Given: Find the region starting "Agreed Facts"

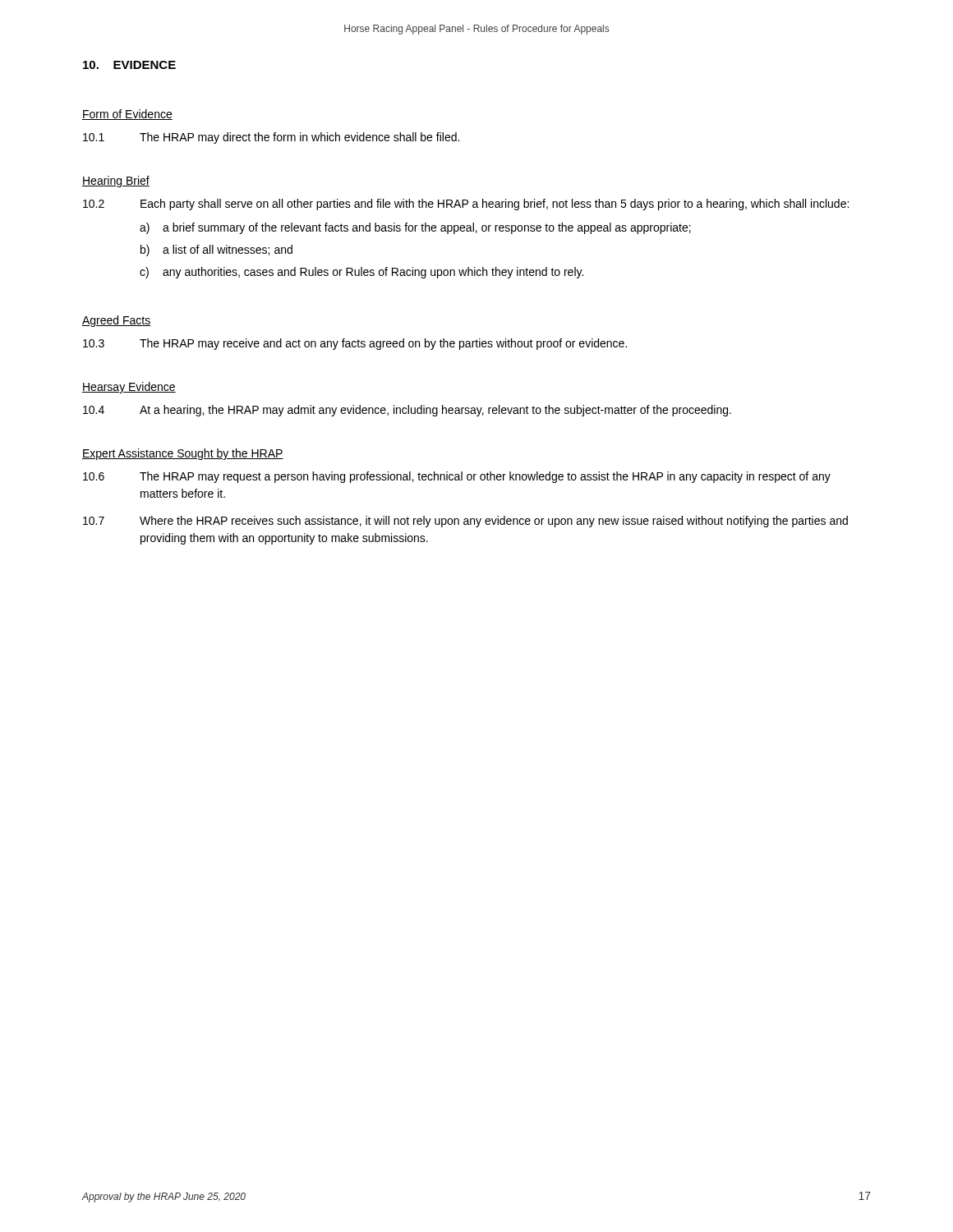Looking at the screenshot, I should [116, 320].
